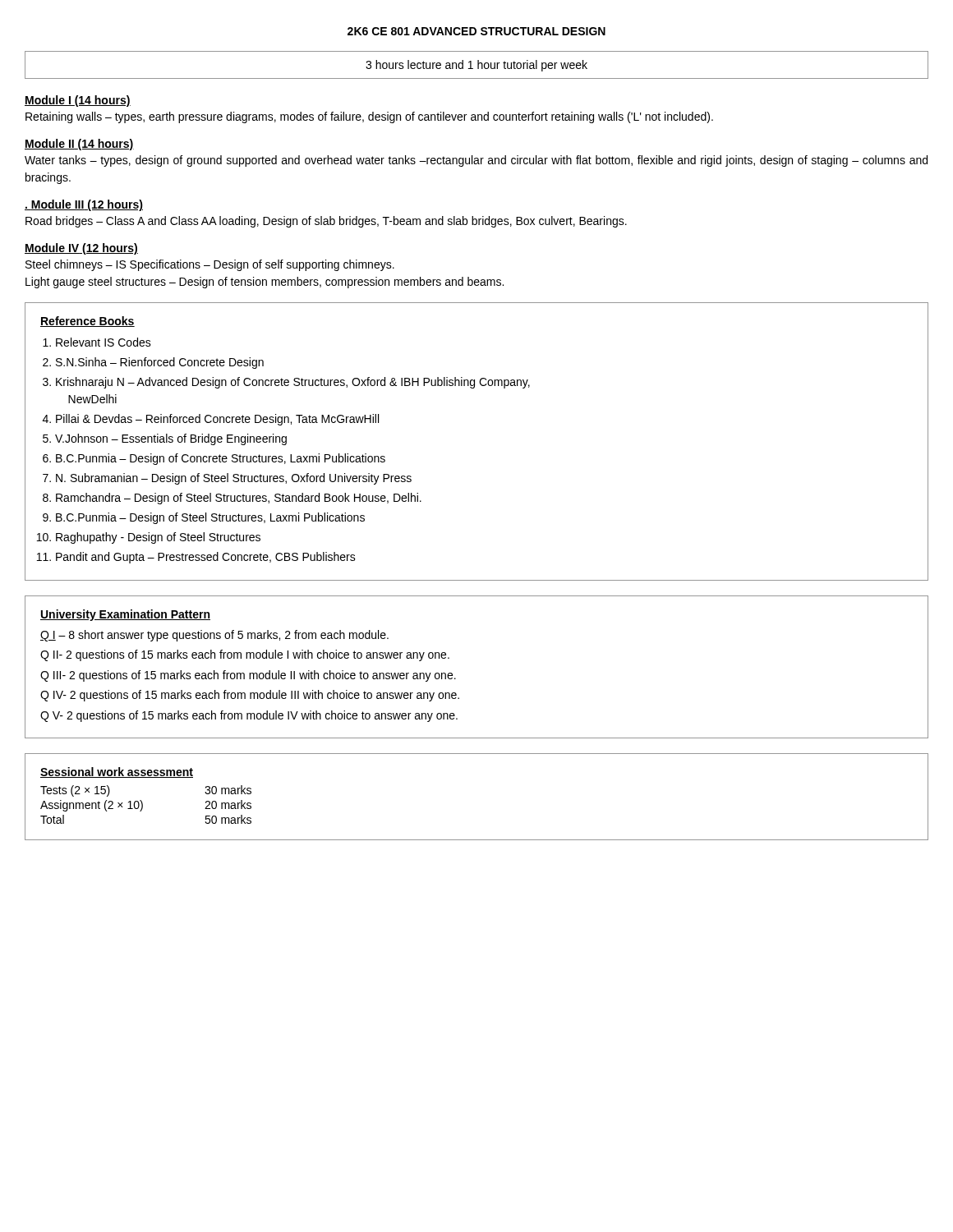Locate the region starting "Relevant IS Codes"
953x1232 pixels.
pyautogui.click(x=104, y=342)
